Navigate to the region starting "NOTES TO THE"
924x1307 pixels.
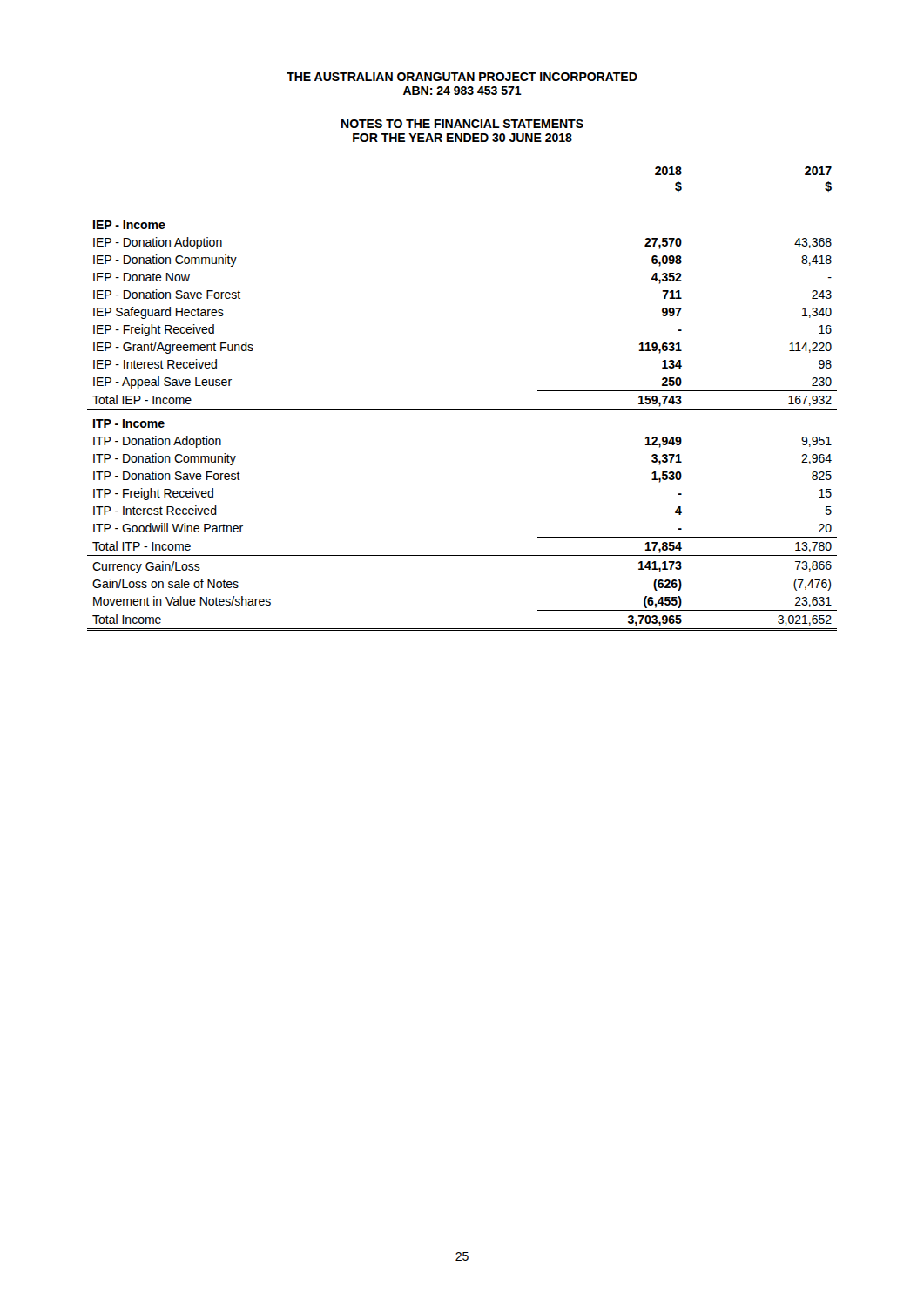[462, 131]
